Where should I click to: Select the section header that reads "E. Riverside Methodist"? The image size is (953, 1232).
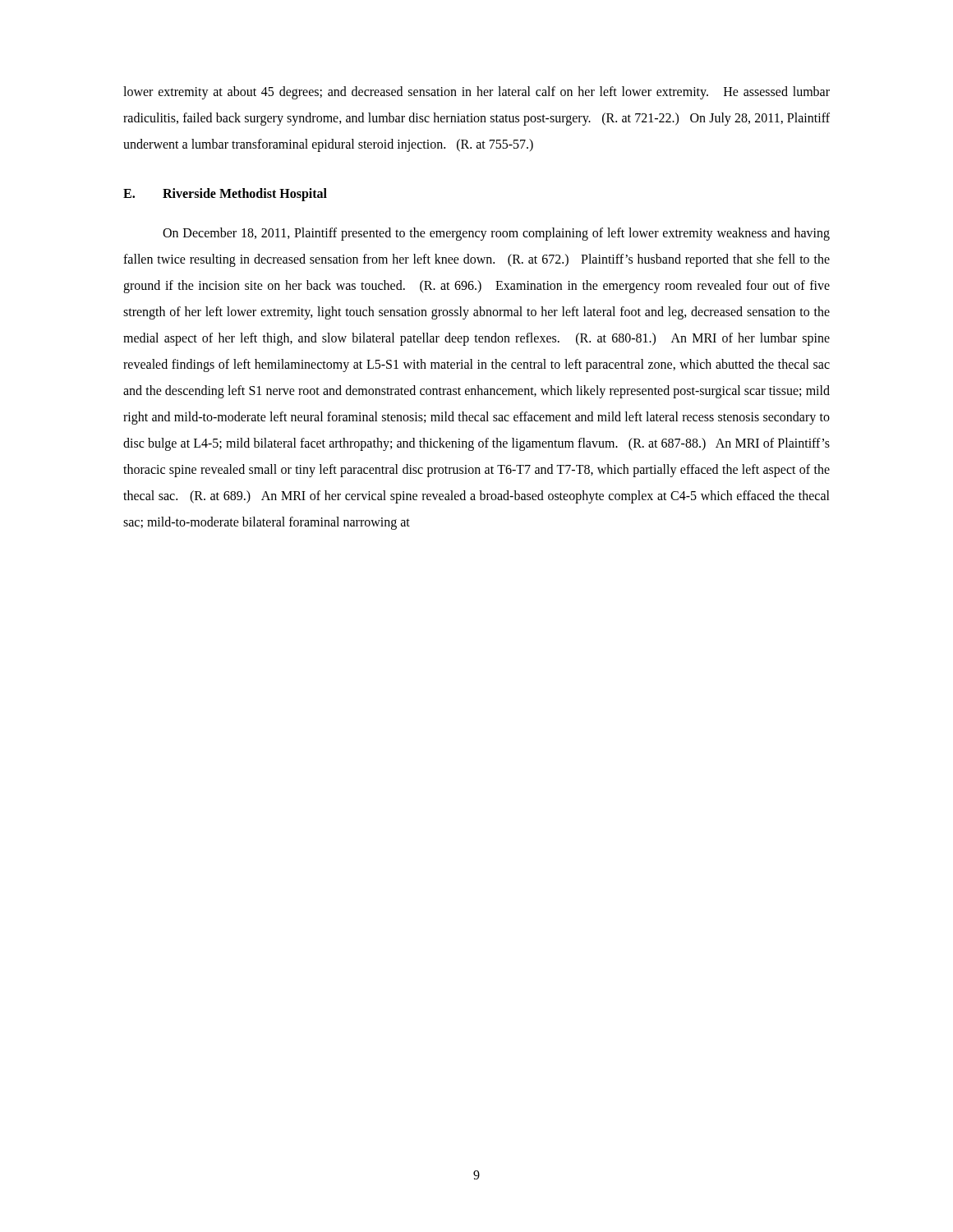(225, 194)
